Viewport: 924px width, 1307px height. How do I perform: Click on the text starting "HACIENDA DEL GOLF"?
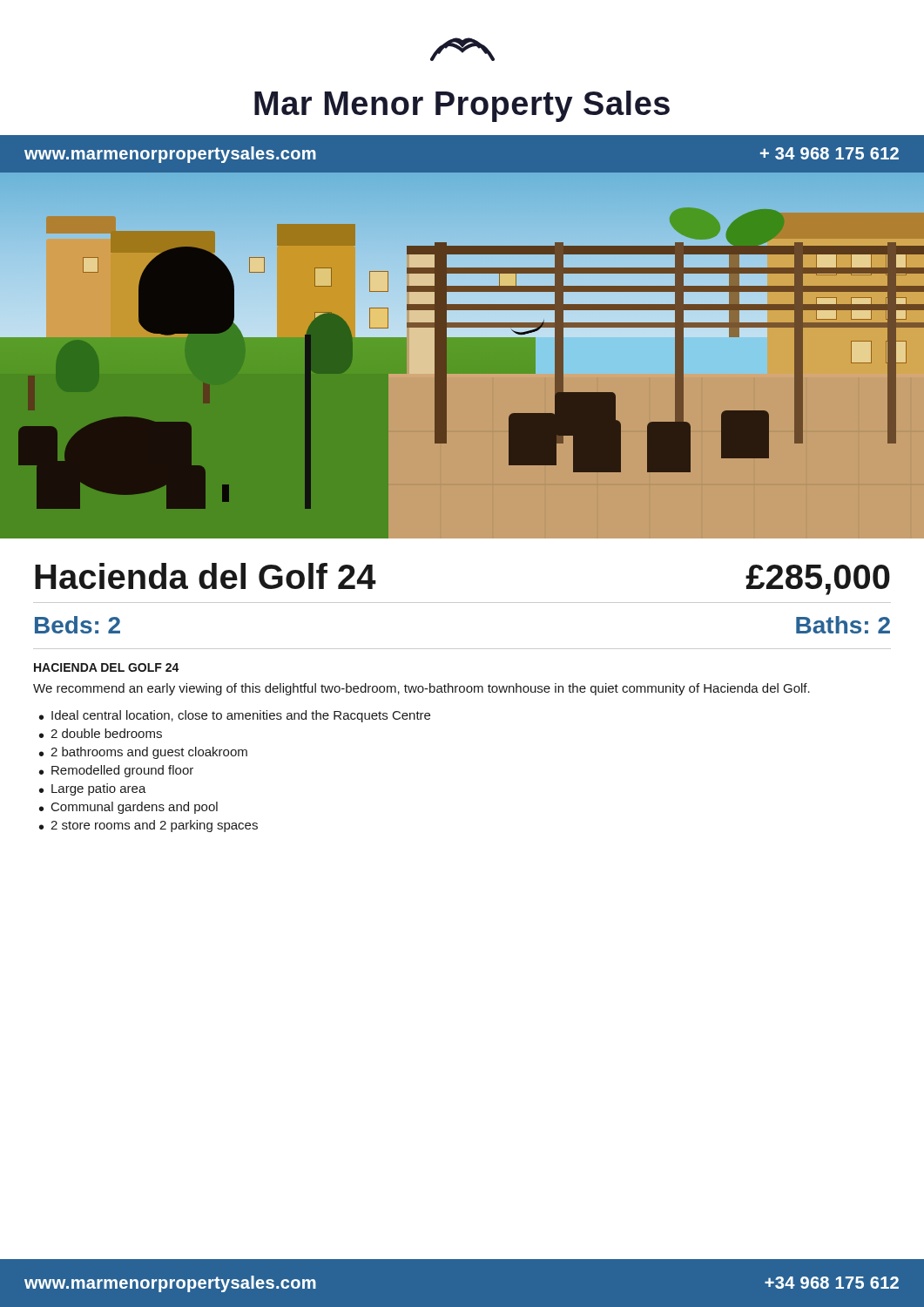coord(106,667)
